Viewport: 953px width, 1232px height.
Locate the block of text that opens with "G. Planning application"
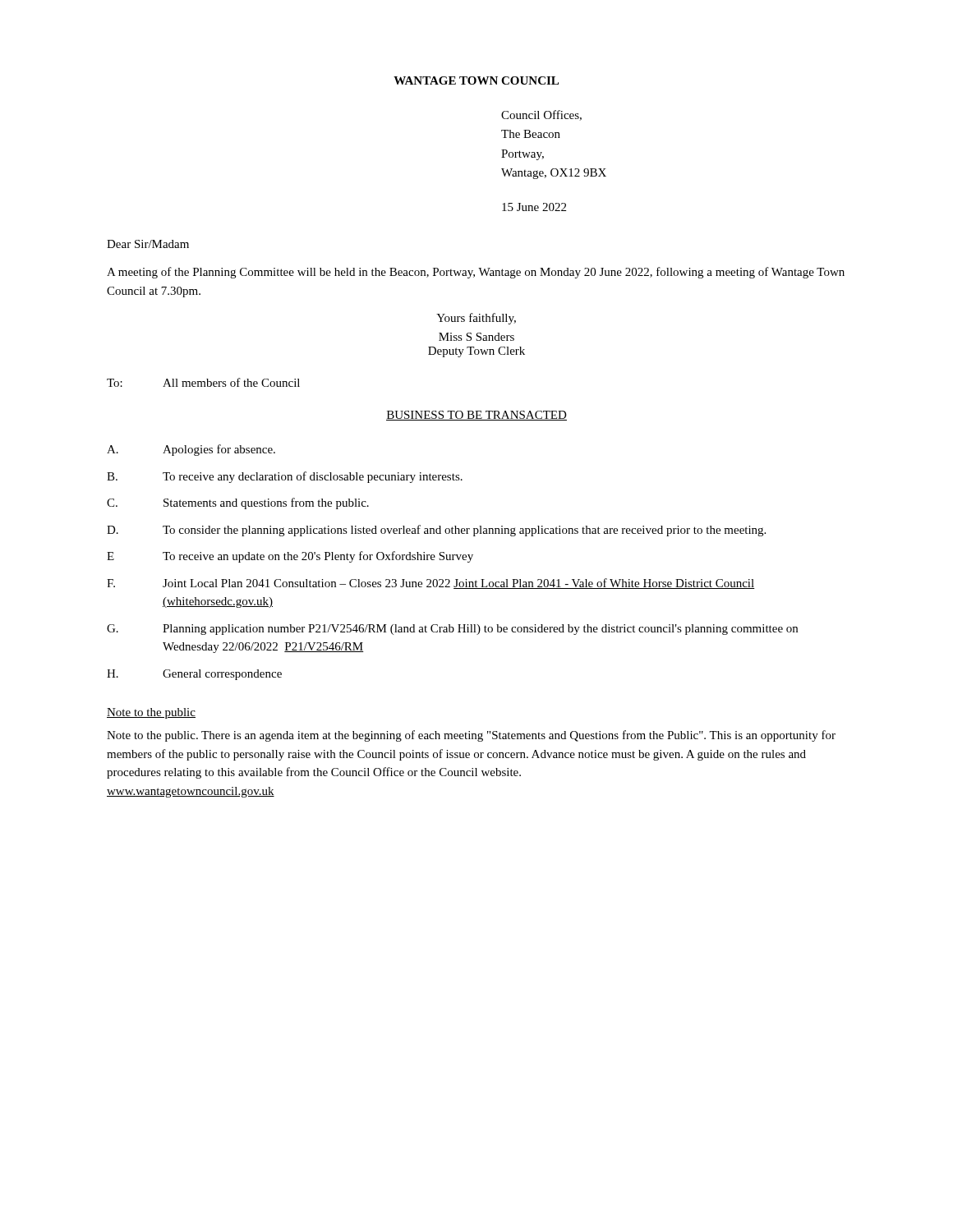(x=476, y=637)
